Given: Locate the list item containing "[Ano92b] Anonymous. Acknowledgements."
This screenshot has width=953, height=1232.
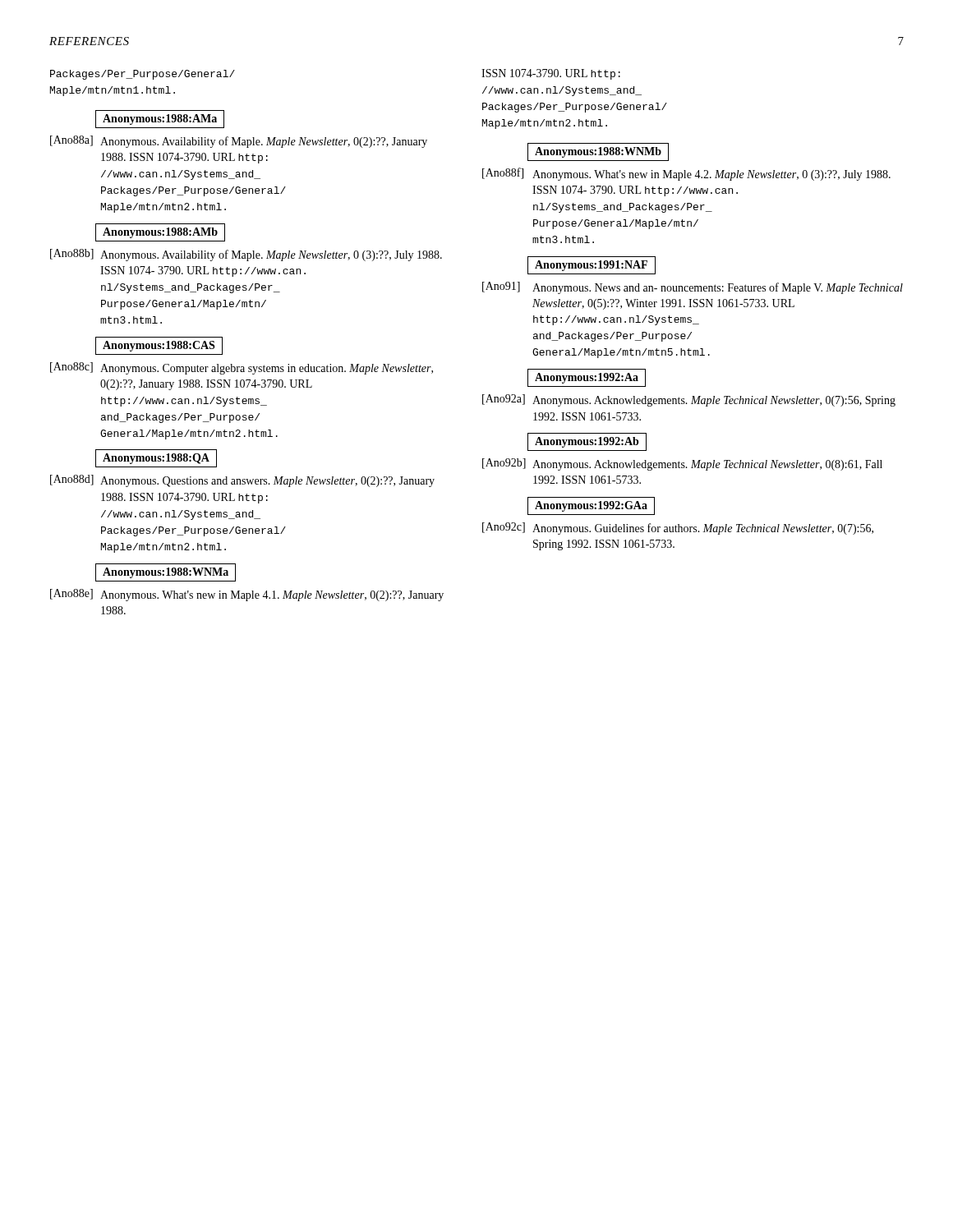Looking at the screenshot, I should (x=693, y=472).
